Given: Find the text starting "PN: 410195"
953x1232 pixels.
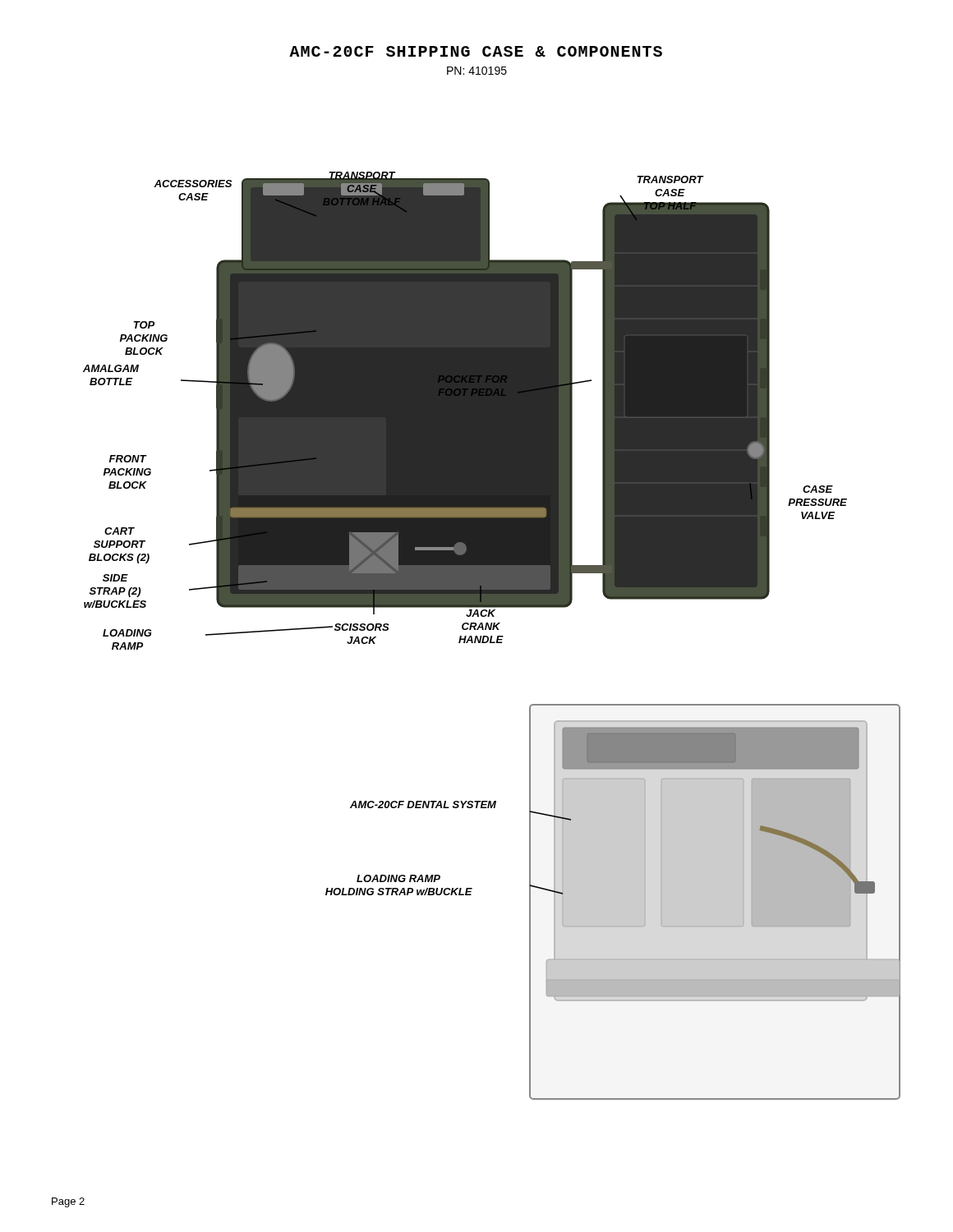Looking at the screenshot, I should pos(476,71).
